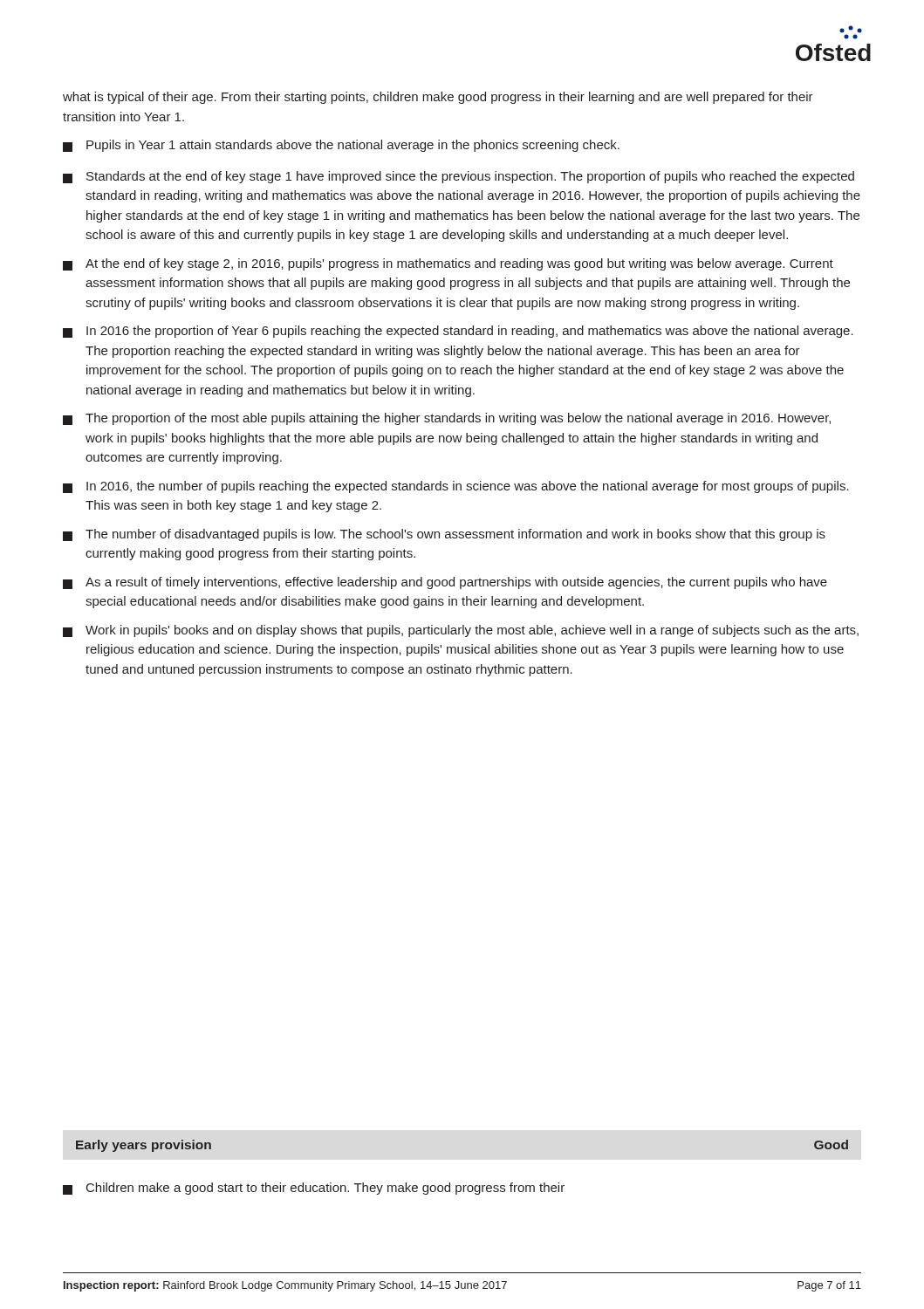Locate the list item containing "At the end"
Viewport: 924px width, 1309px height.
462,283
